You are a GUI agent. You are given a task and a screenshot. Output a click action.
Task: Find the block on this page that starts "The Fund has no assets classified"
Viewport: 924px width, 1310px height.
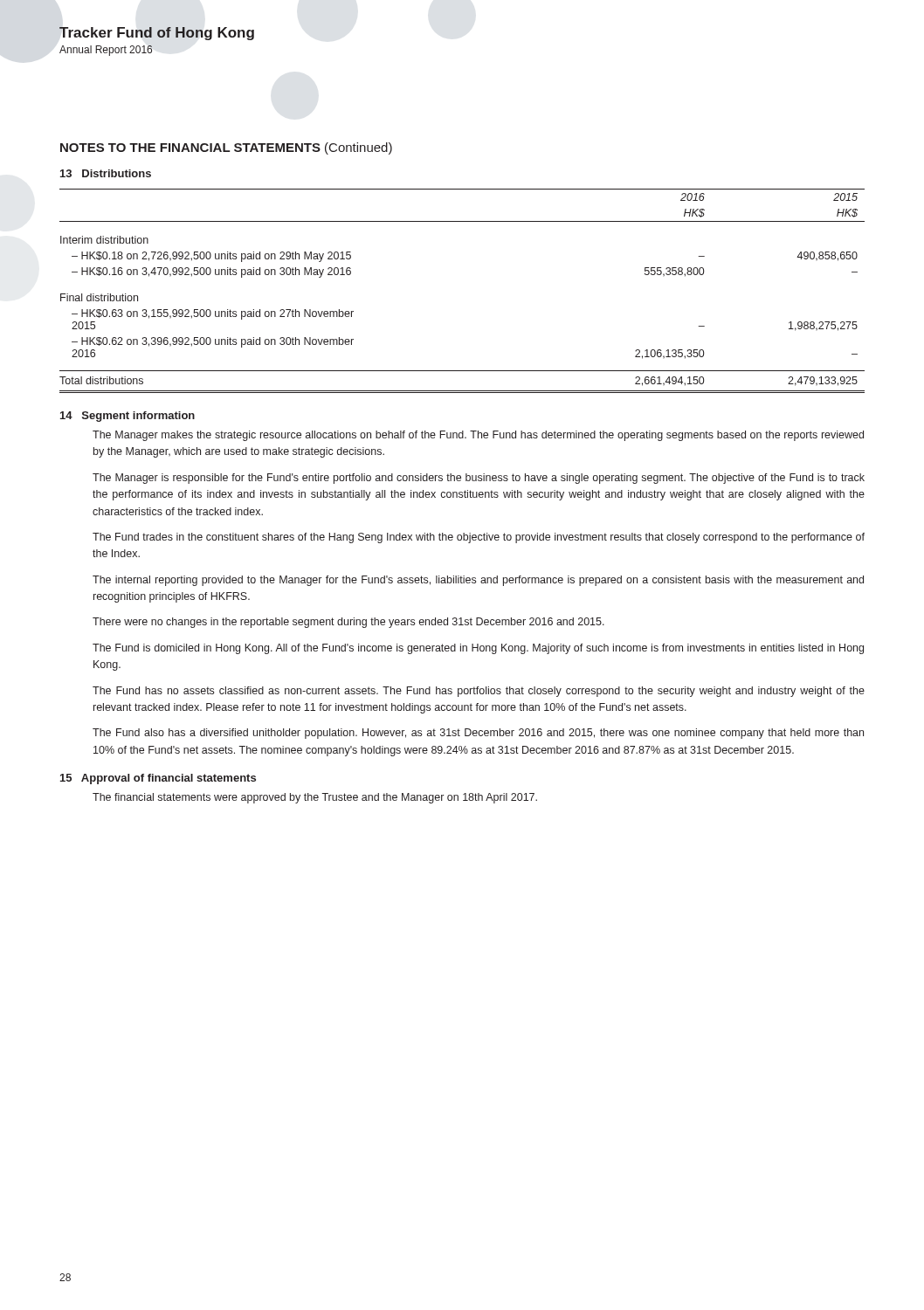[x=479, y=699]
